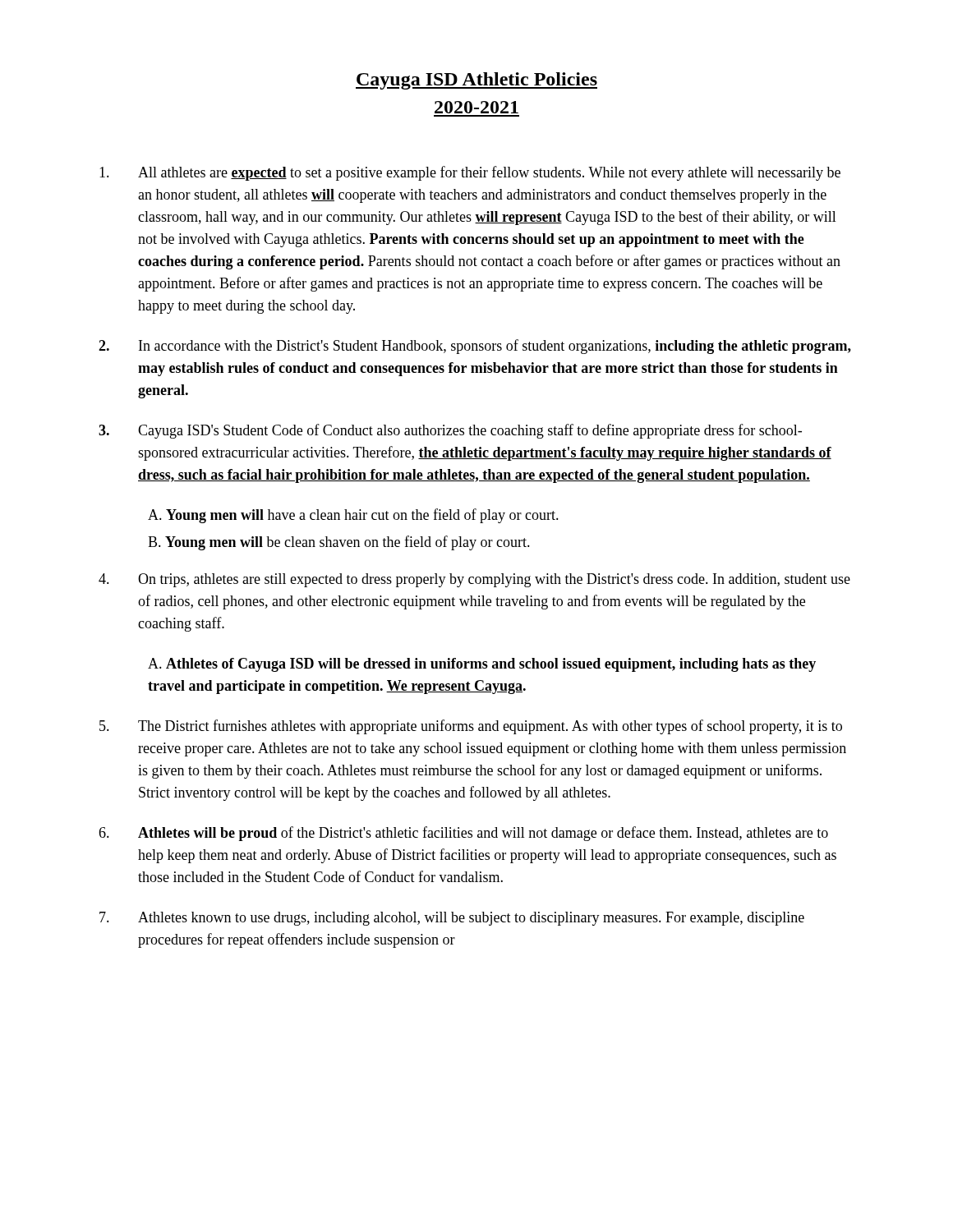Locate the block of text that opens with "7.Athletes known to use drugs, including alcohol, will"
This screenshot has width=953, height=1232.
tap(475, 929)
